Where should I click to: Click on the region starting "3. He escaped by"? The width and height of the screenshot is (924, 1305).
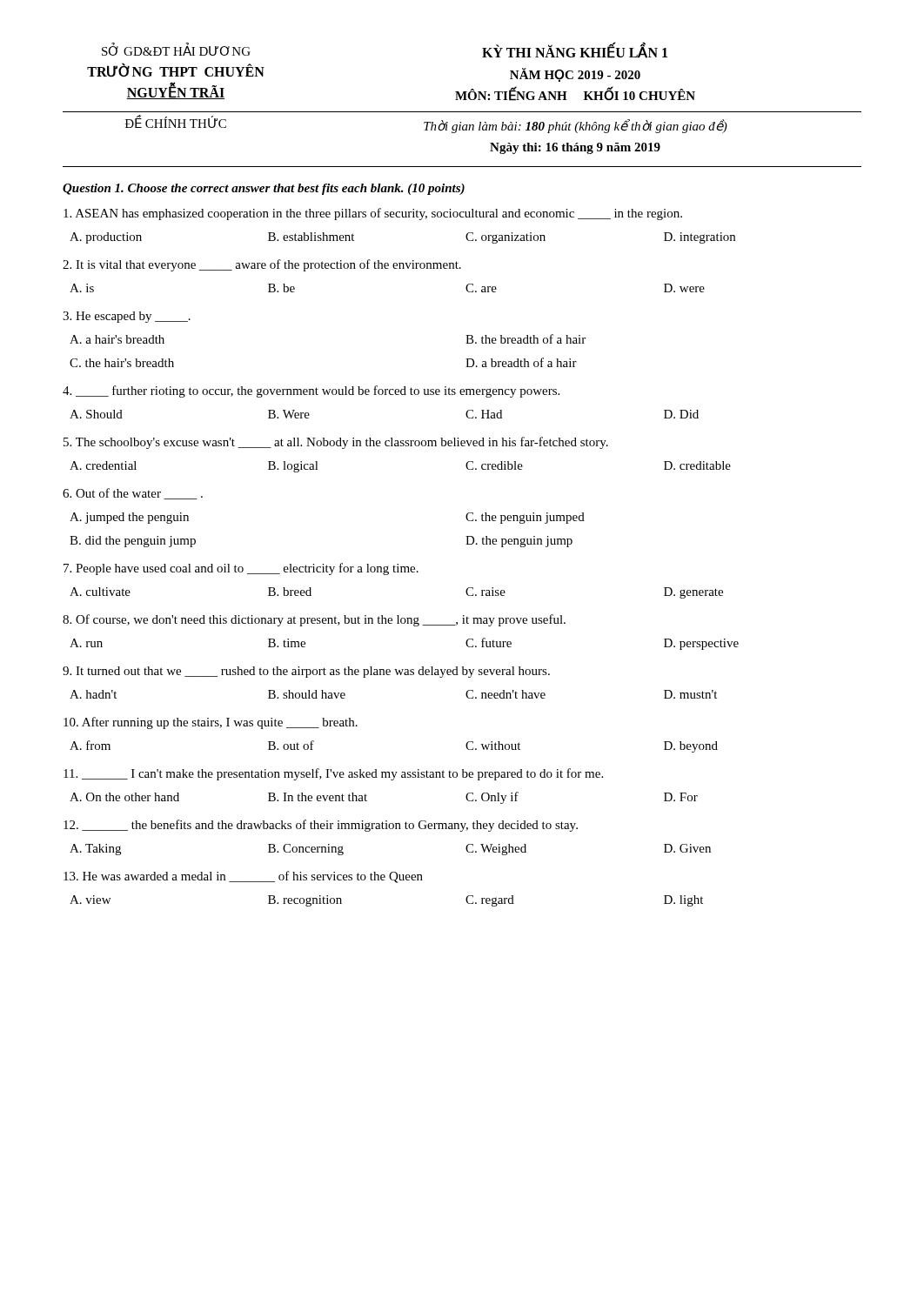click(x=462, y=340)
